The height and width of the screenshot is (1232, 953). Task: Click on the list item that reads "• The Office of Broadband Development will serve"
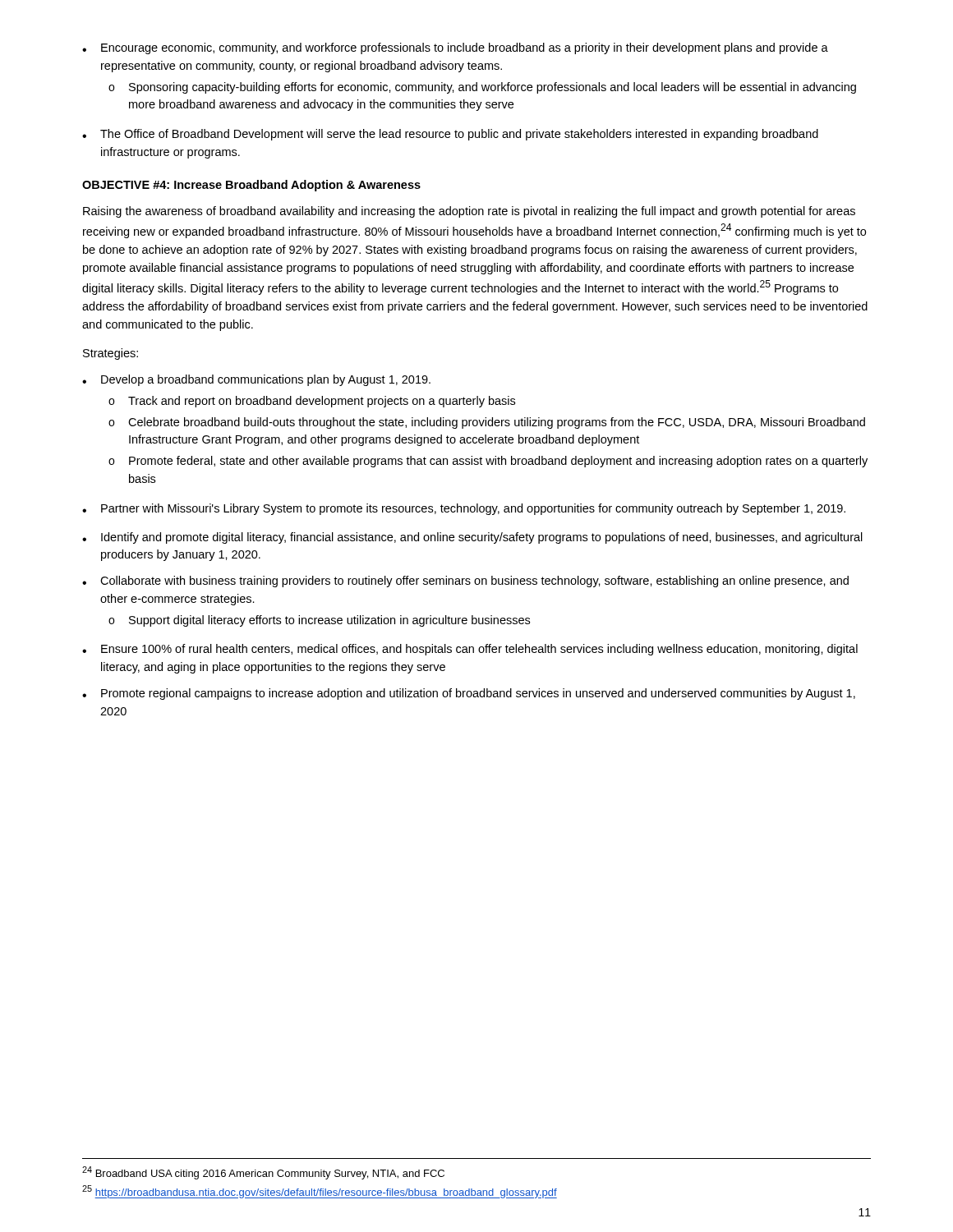click(x=476, y=144)
